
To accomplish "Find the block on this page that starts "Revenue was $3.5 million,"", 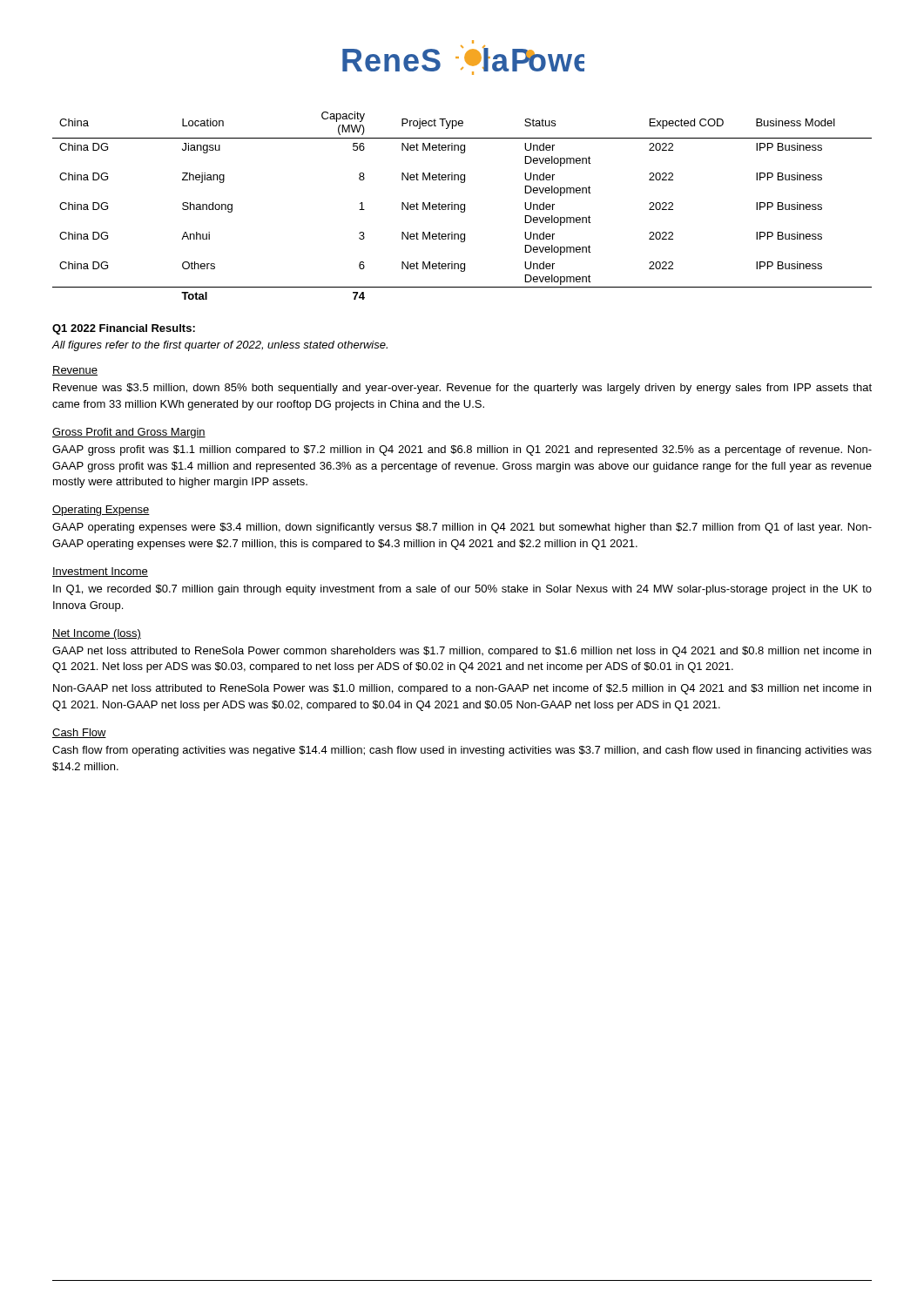I will (462, 395).
